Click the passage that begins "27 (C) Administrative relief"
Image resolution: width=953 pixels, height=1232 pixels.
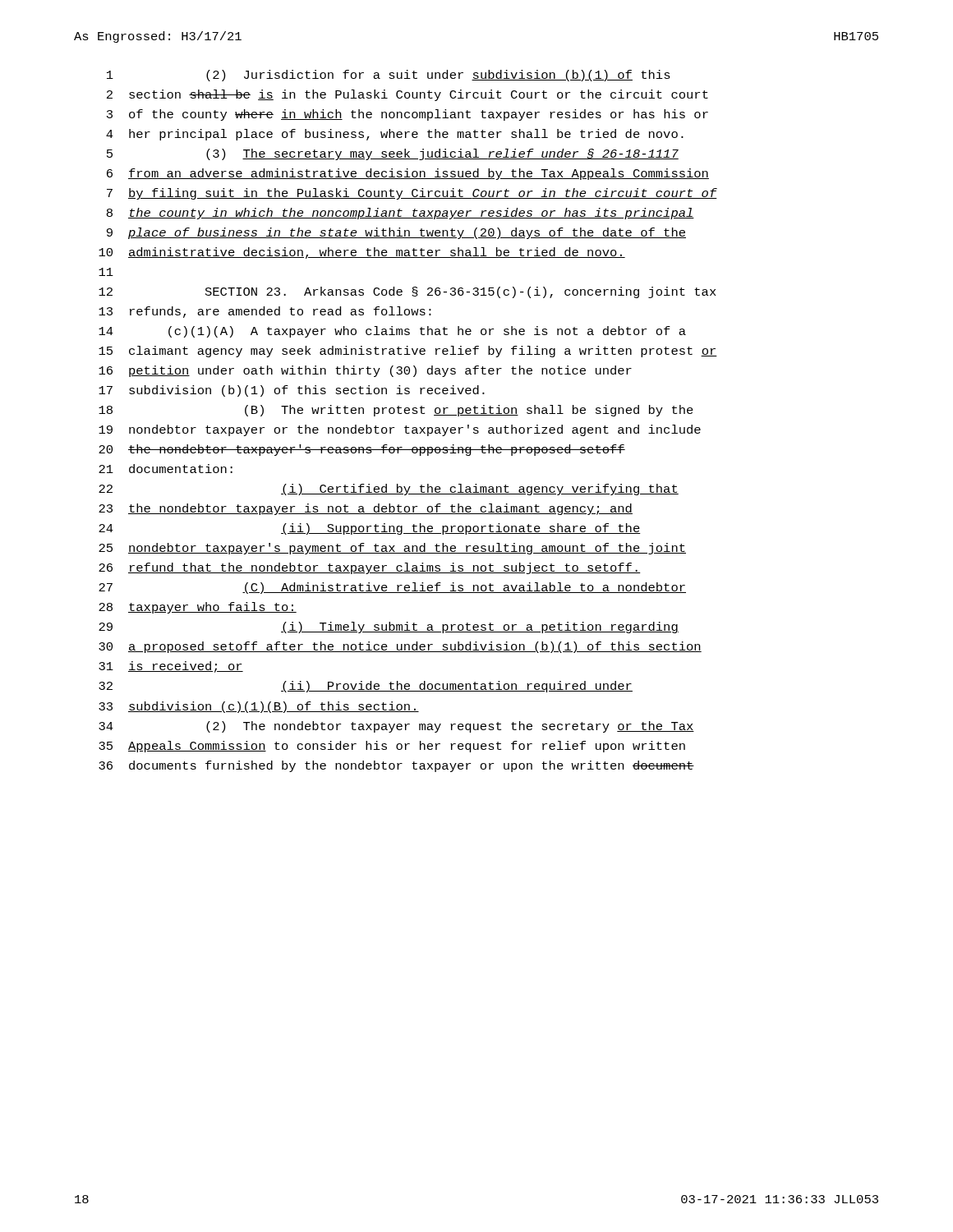point(476,588)
